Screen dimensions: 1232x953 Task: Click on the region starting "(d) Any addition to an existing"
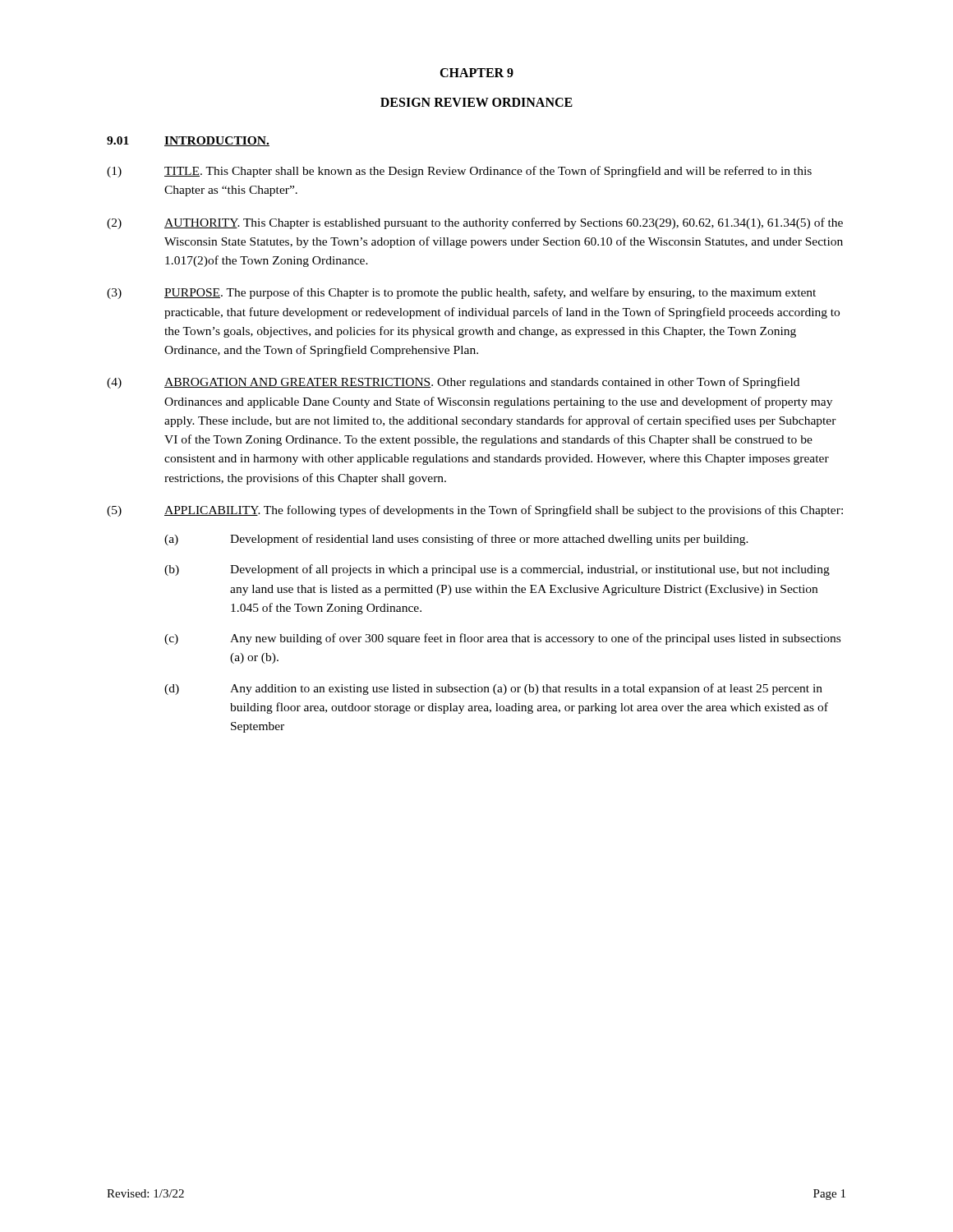click(505, 707)
